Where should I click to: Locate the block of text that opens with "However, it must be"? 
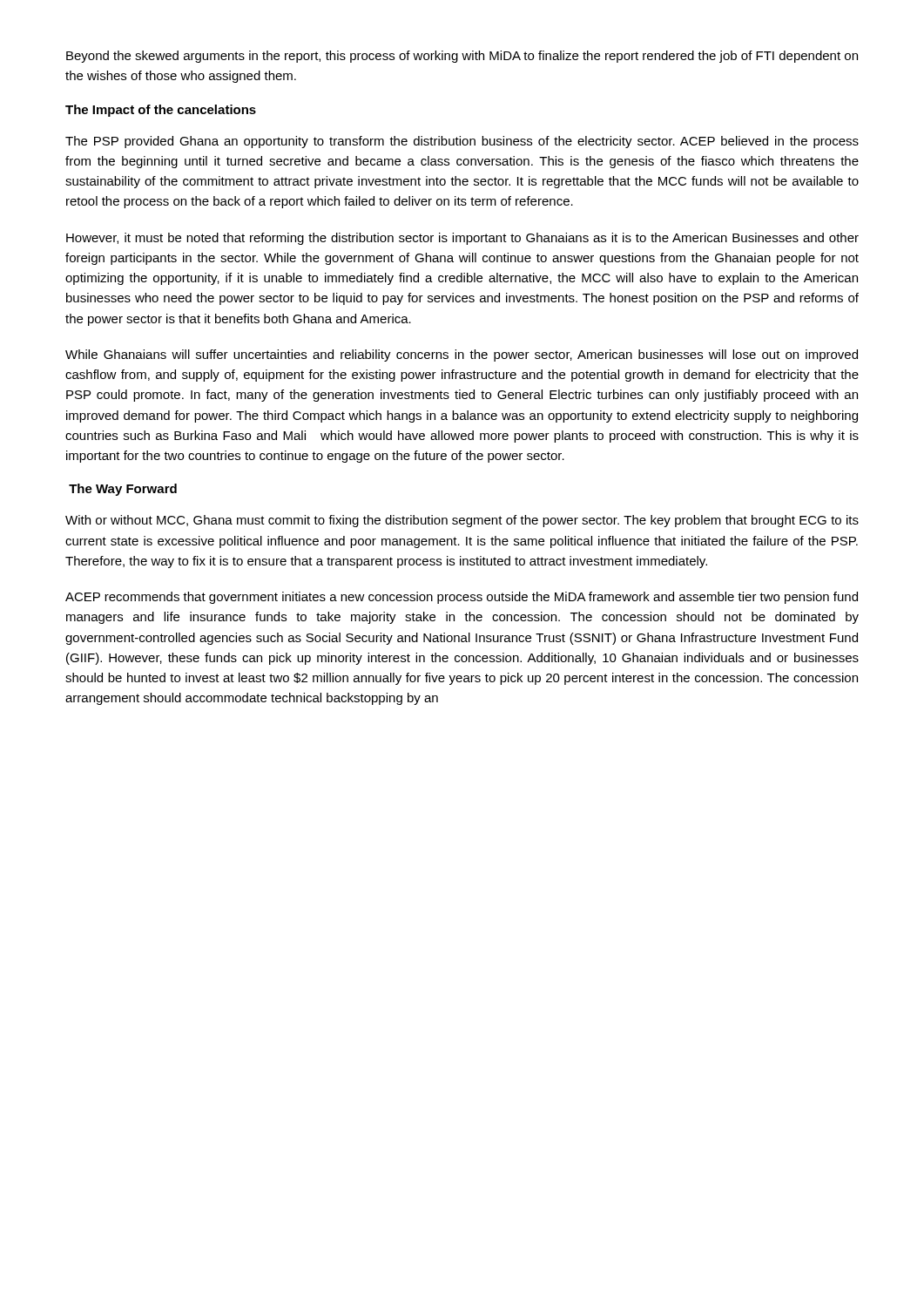click(x=462, y=278)
